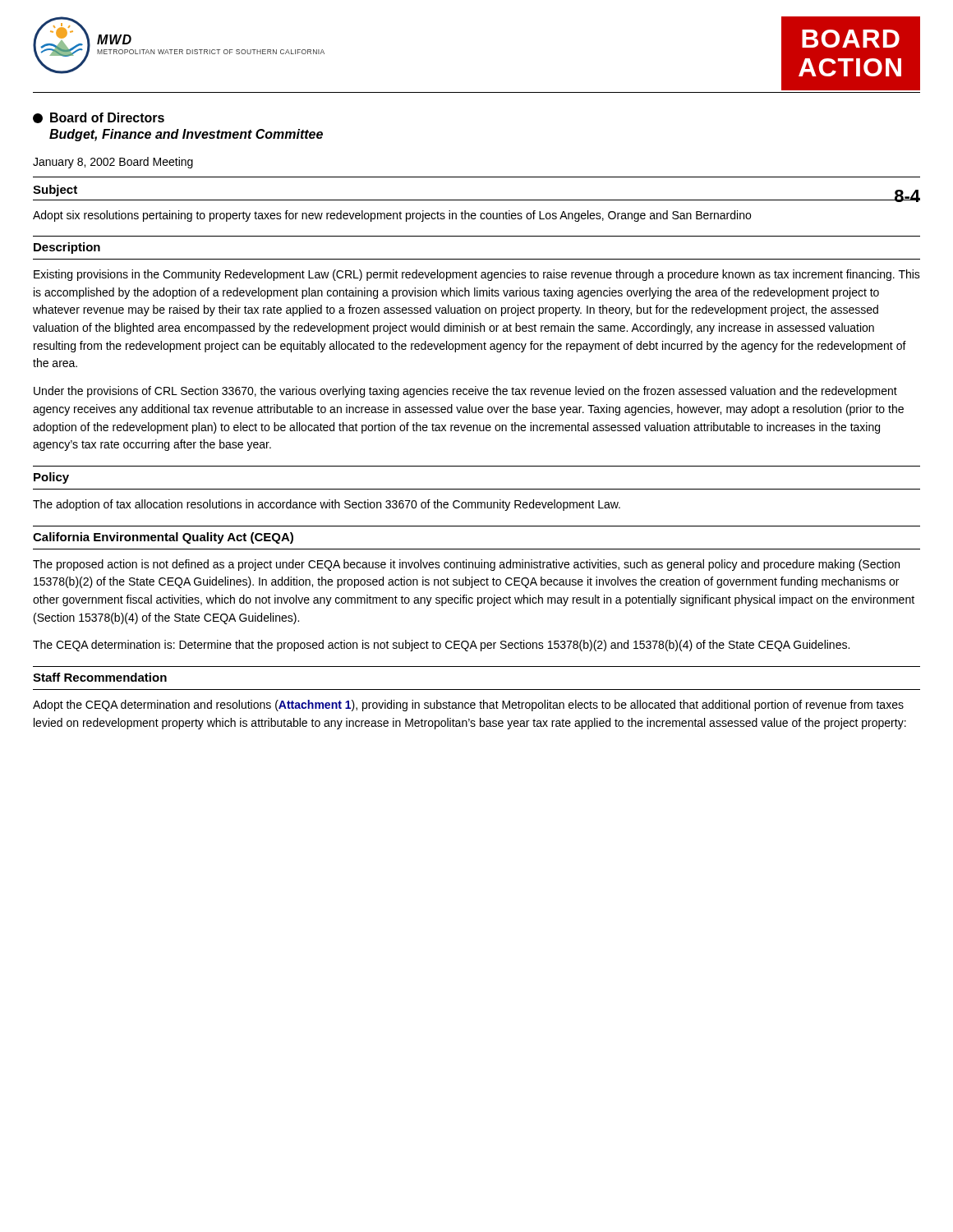Viewport: 953px width, 1232px height.
Task: Point to the block starting "The proposed action is not defined as a"
Action: [x=474, y=591]
